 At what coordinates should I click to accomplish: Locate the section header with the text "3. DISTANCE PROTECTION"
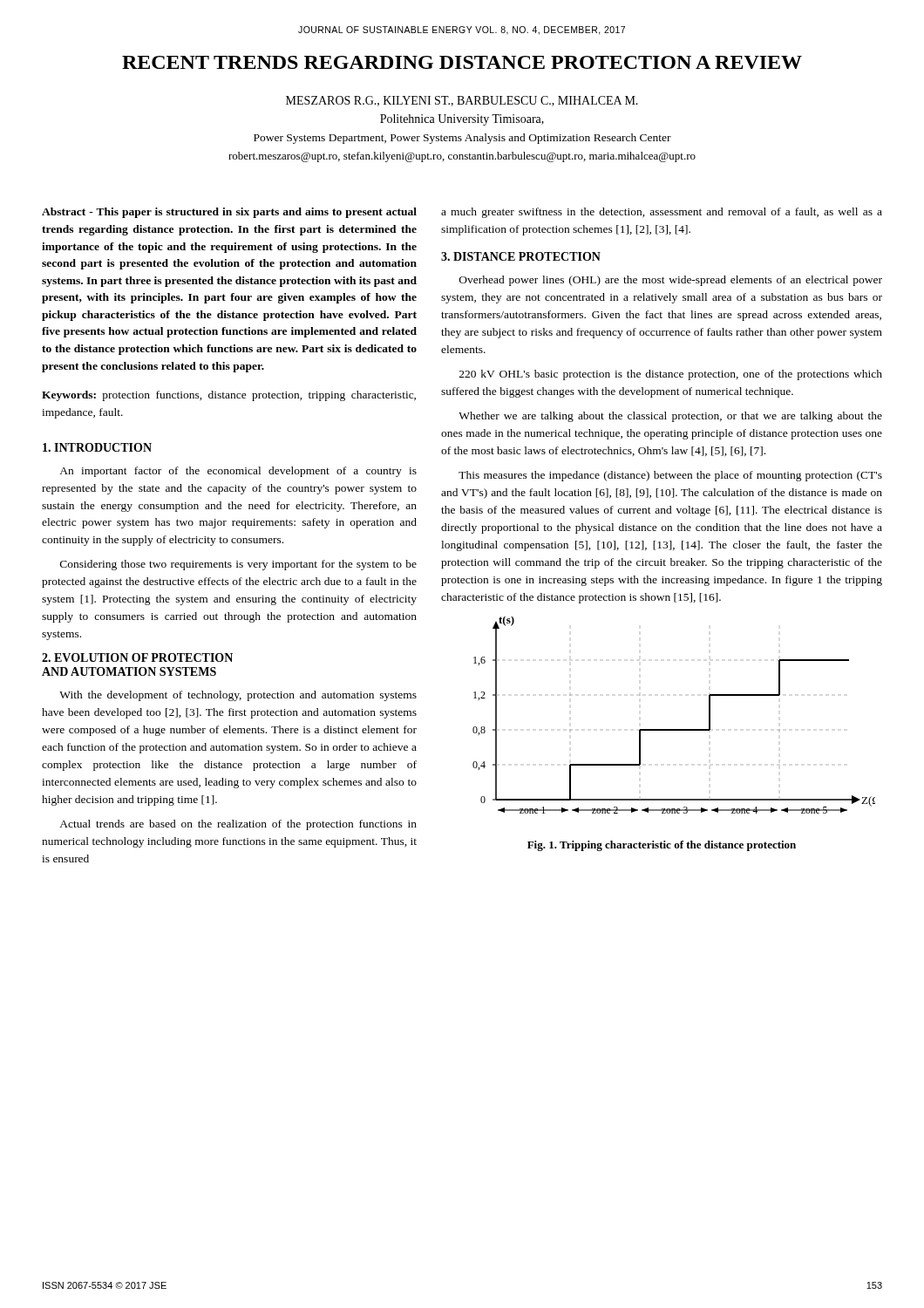(521, 257)
